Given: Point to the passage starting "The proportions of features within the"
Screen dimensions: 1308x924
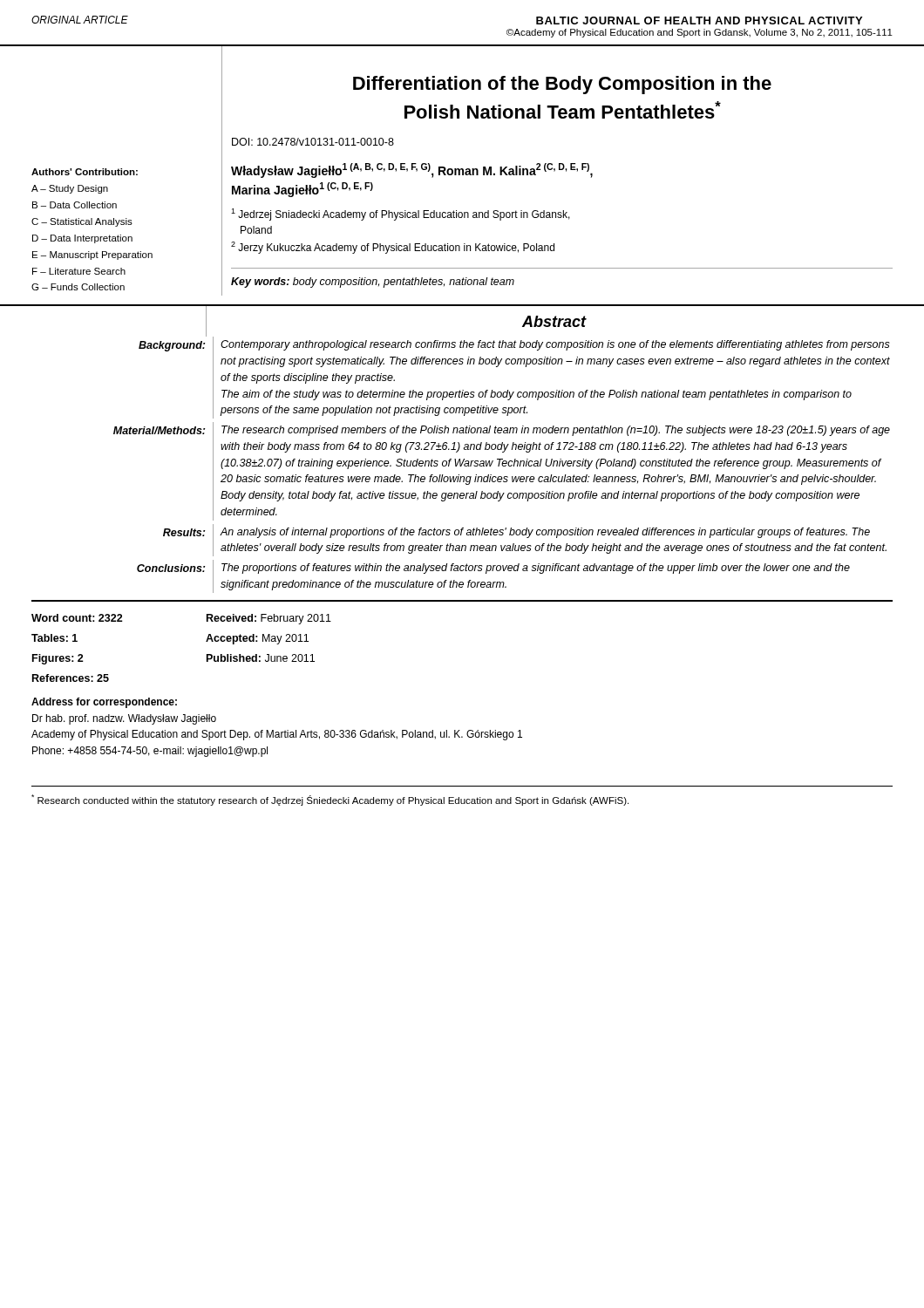Looking at the screenshot, I should 535,576.
